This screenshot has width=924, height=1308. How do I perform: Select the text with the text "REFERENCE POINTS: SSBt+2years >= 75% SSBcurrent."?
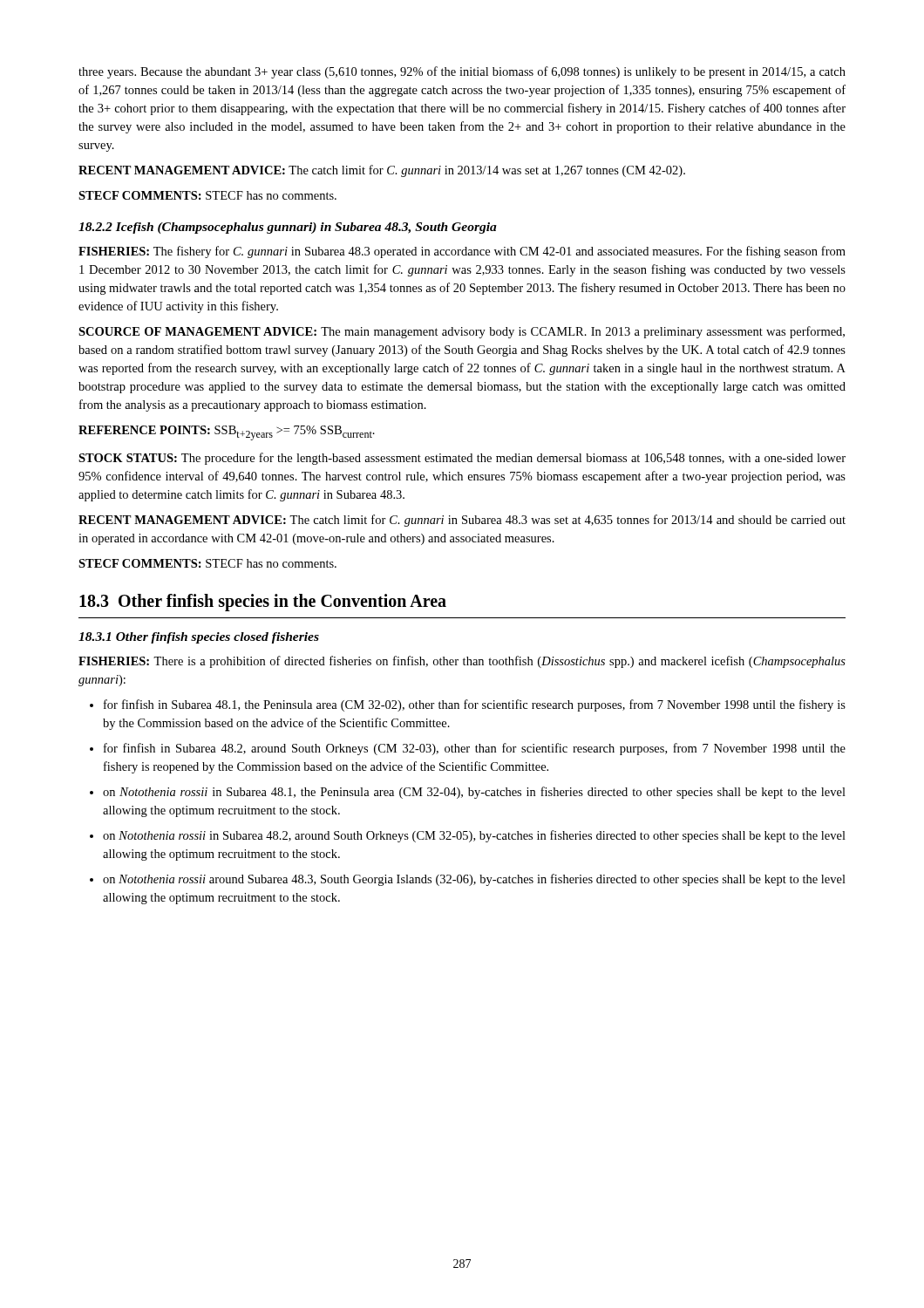pos(227,433)
